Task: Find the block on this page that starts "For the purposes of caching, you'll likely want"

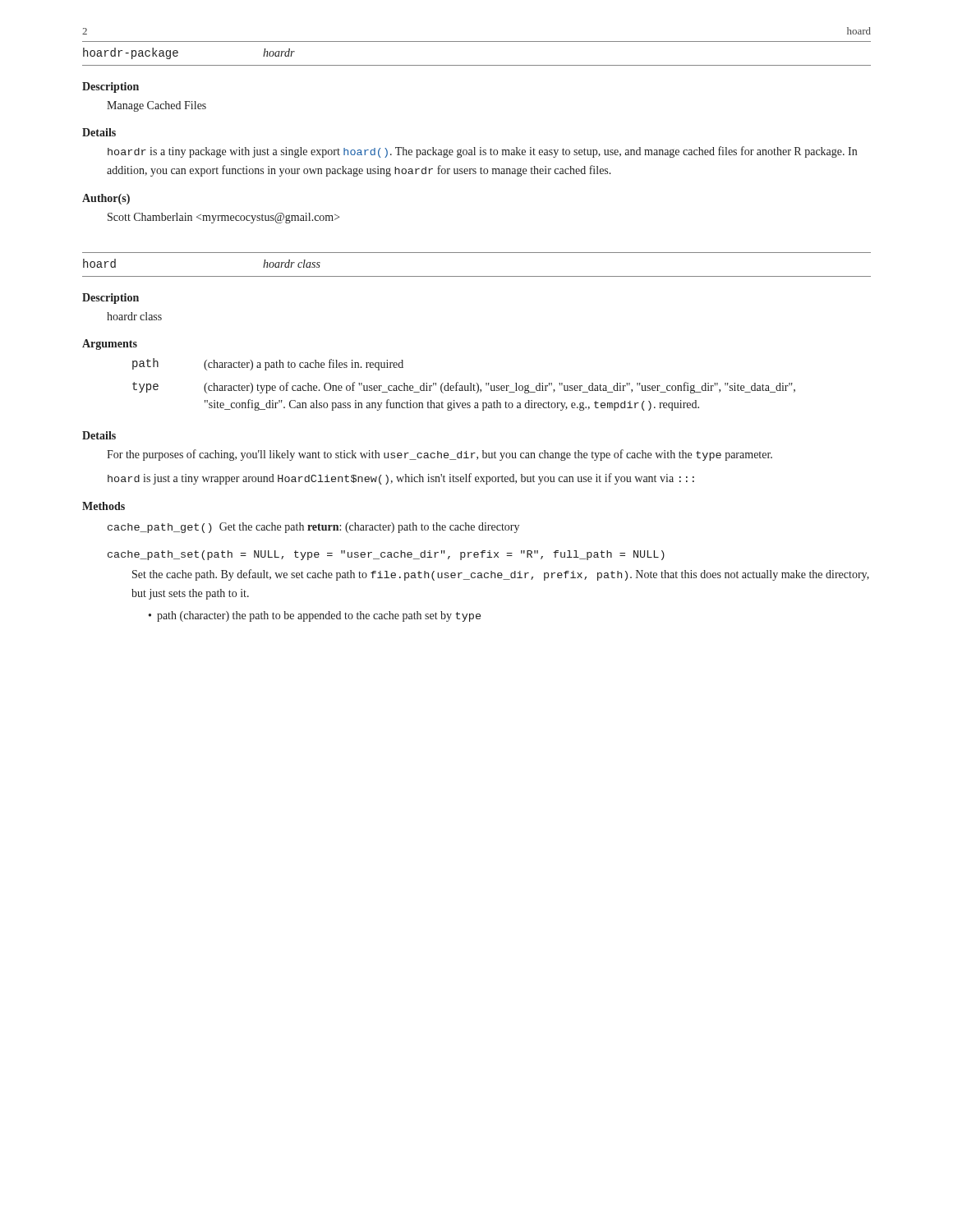Action: (440, 455)
